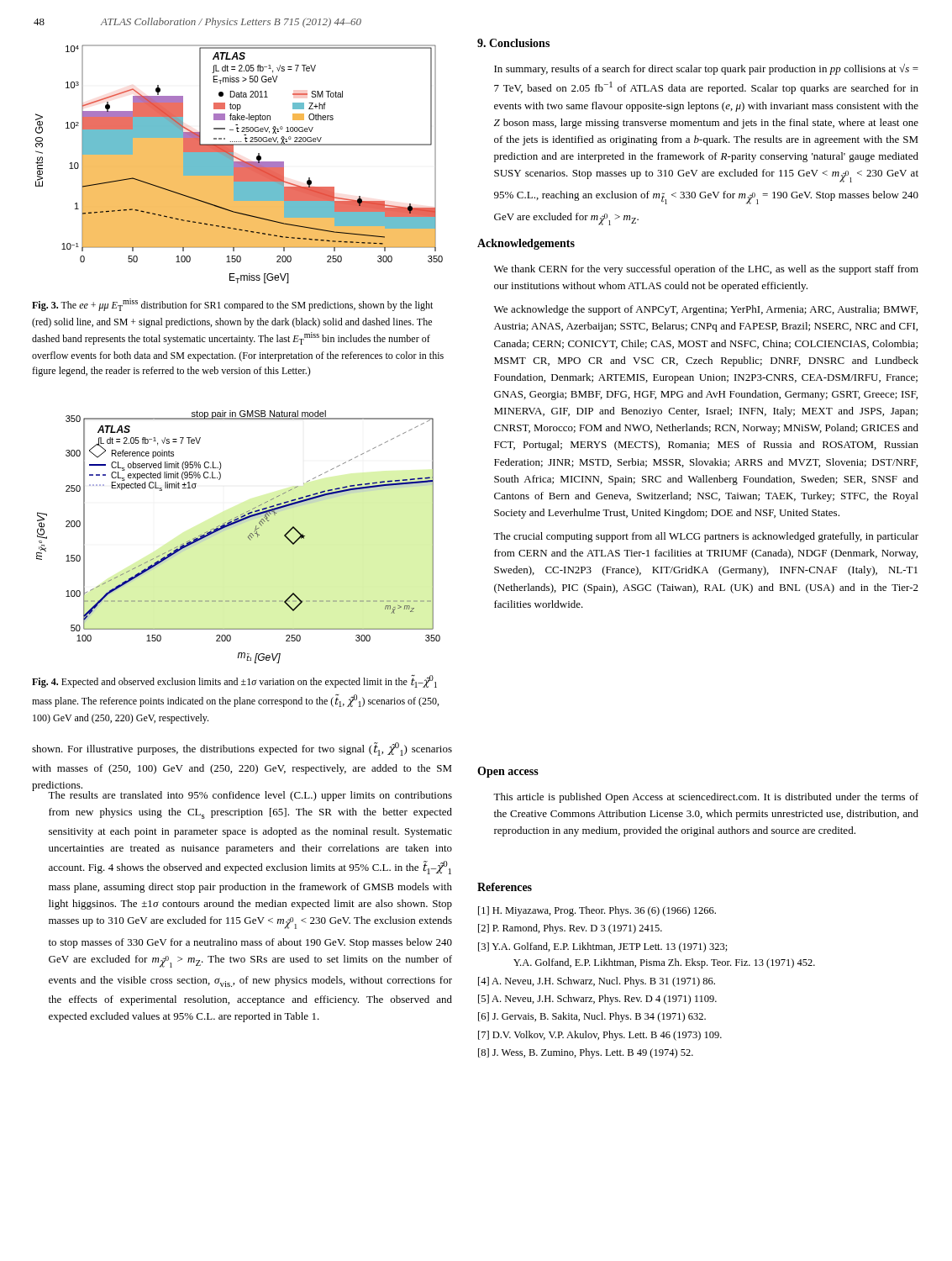Locate the text block starting "[1] H. Miyazawa,"
Image resolution: width=952 pixels, height=1261 pixels.
(x=597, y=910)
